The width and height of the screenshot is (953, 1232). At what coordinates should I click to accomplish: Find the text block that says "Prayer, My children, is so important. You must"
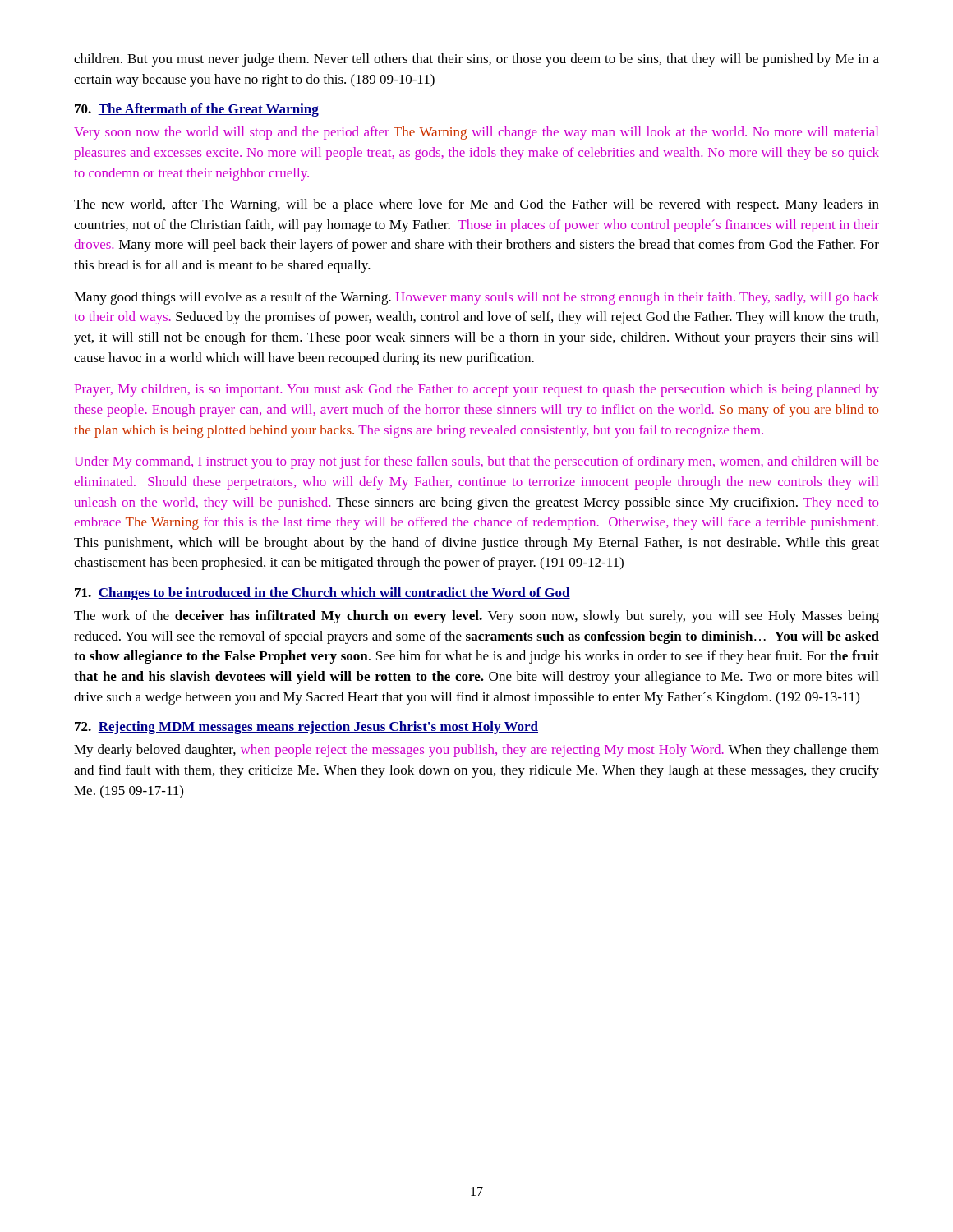476,410
